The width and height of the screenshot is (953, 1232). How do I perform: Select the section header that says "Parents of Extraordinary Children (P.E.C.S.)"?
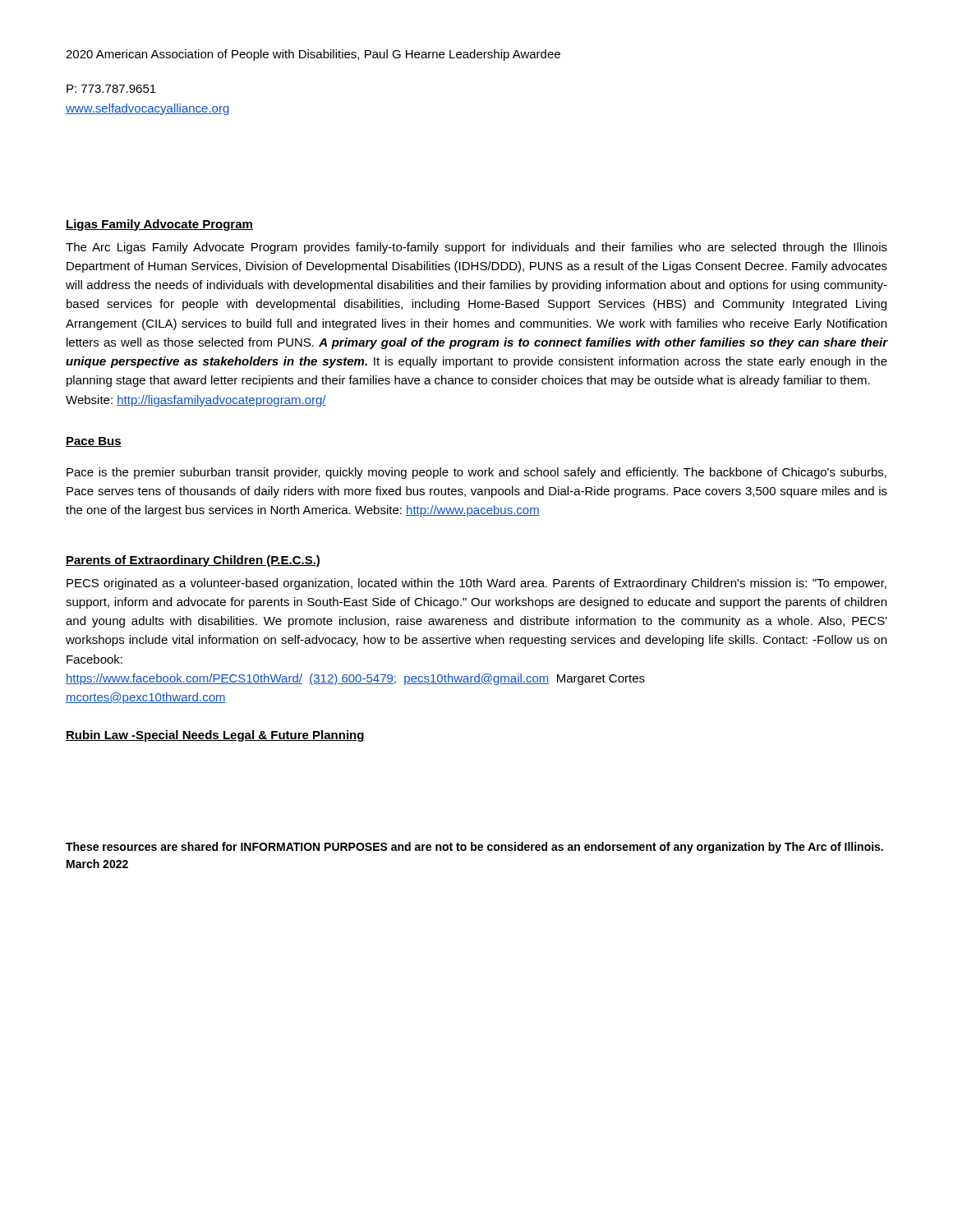(x=193, y=559)
